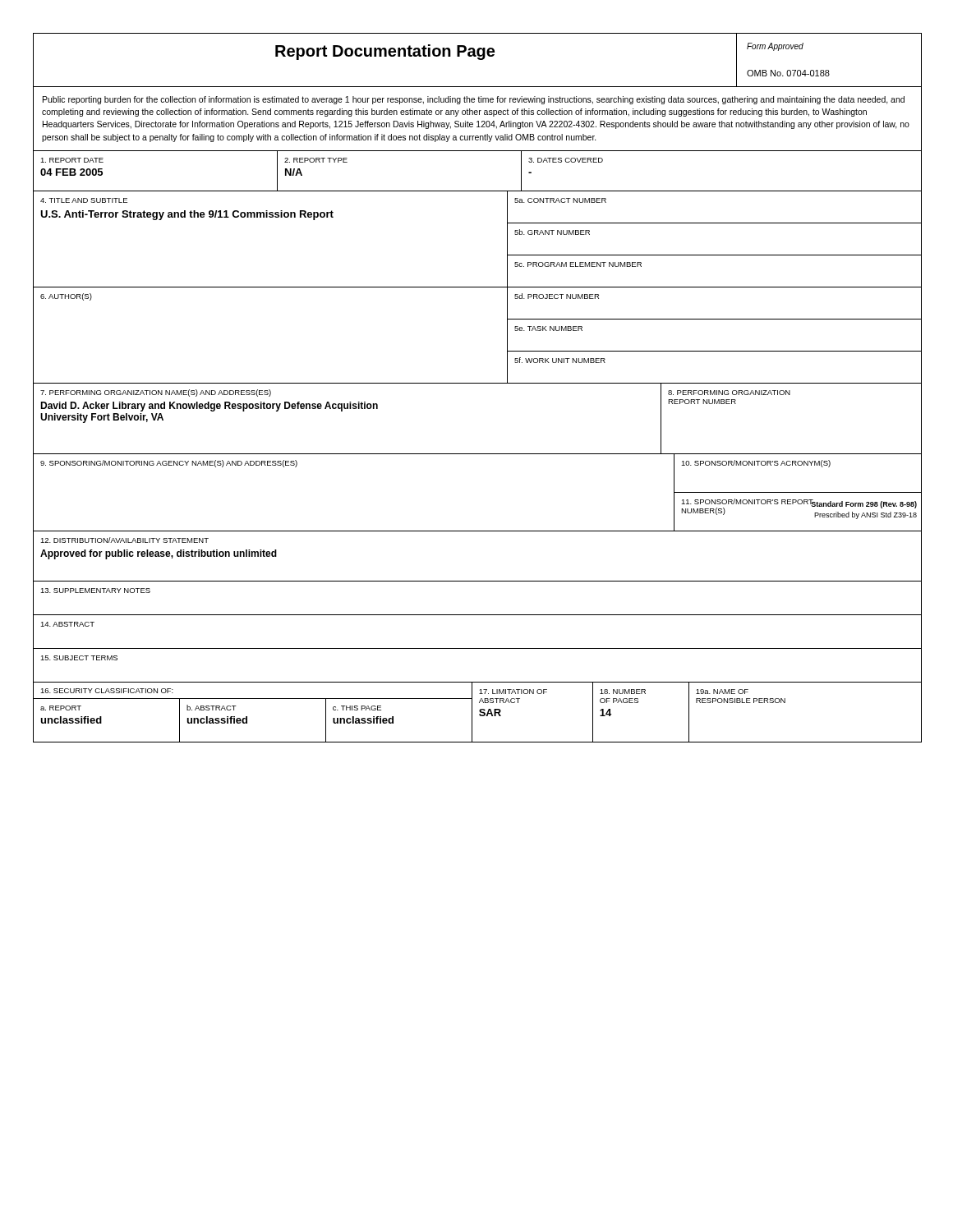The height and width of the screenshot is (1232, 953).
Task: Click on the table containing "SUBJECT TERMS"
Action: tap(477, 666)
